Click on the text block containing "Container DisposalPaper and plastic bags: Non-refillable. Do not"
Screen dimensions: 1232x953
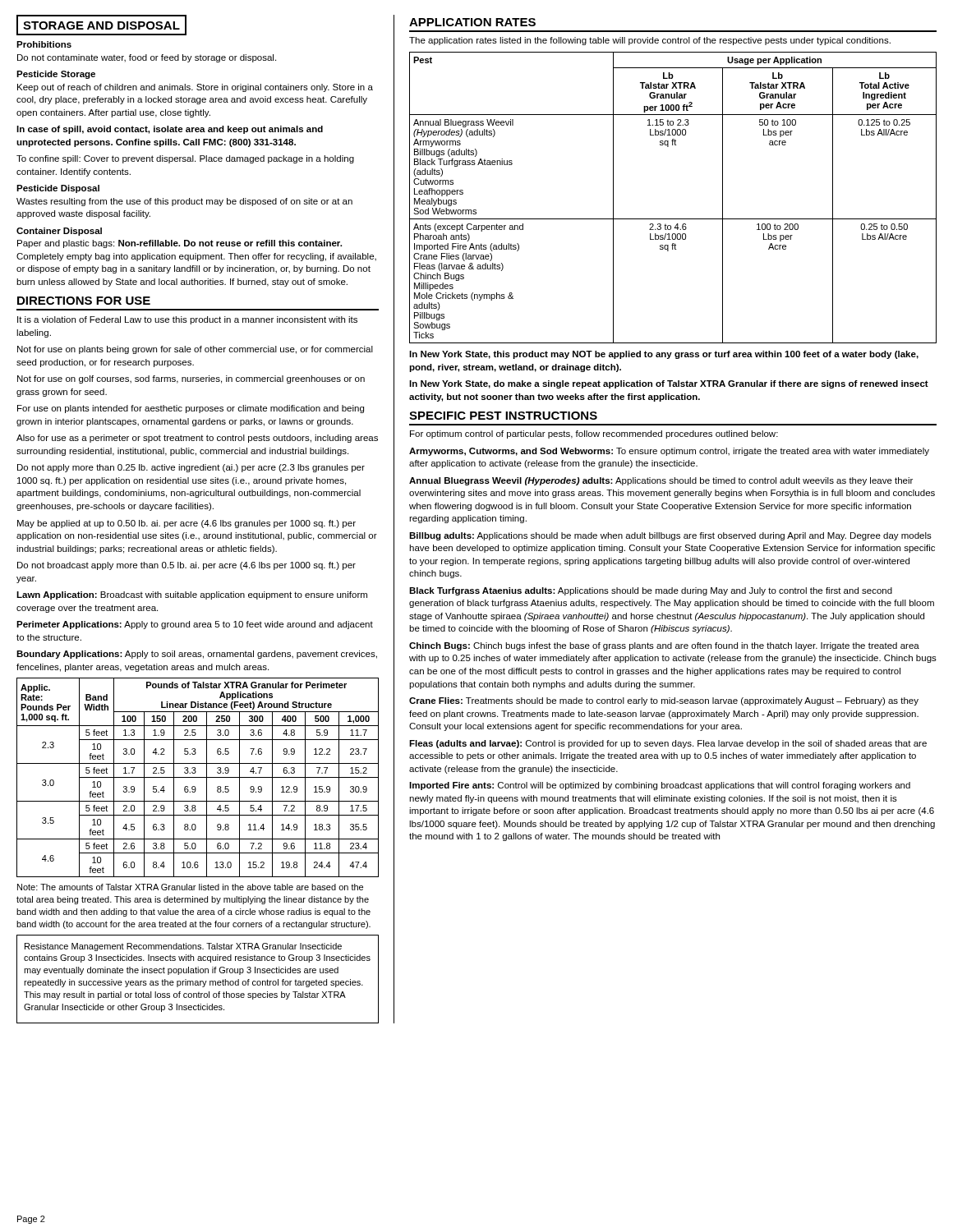click(198, 257)
